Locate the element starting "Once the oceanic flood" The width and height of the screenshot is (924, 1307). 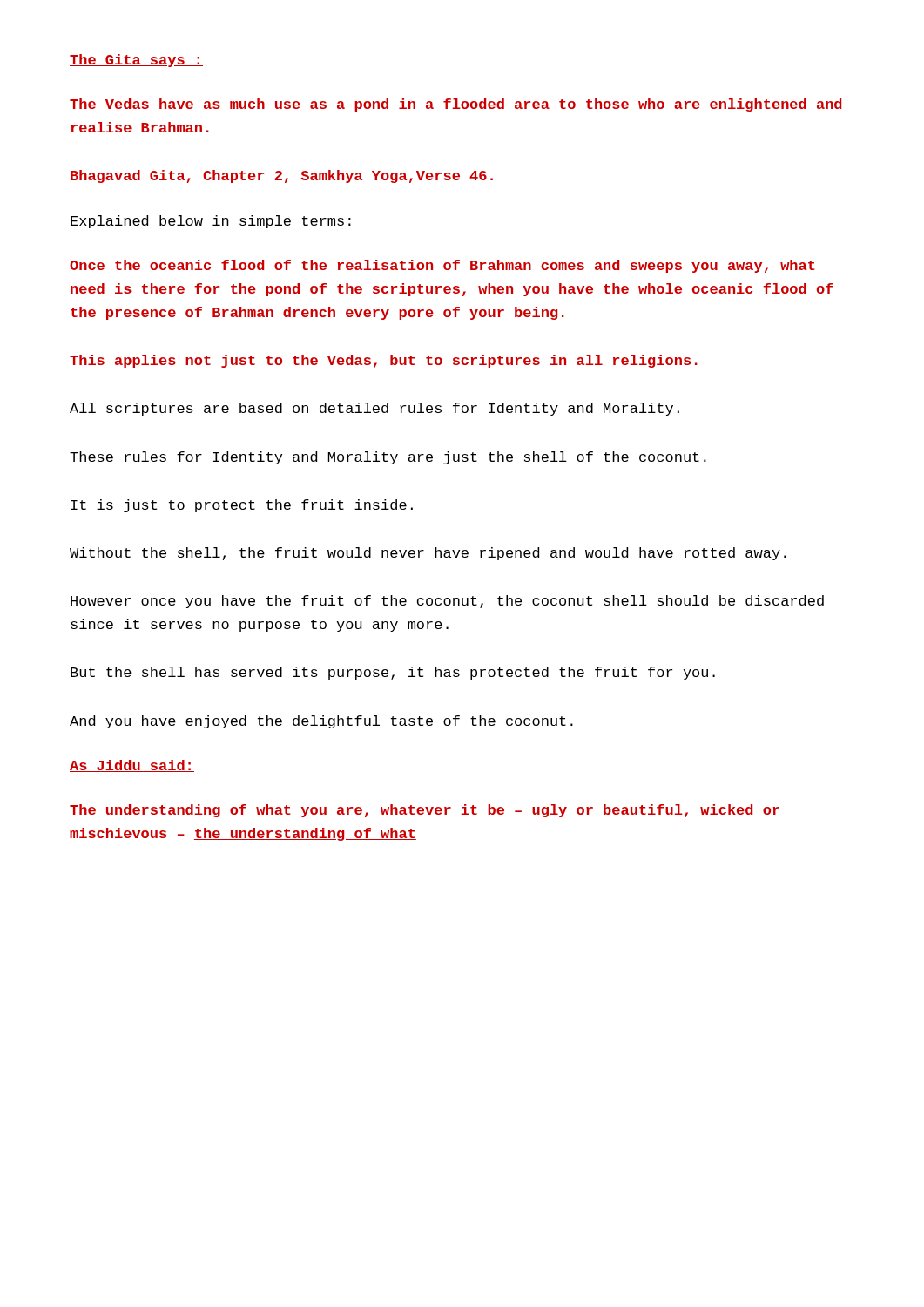point(452,290)
